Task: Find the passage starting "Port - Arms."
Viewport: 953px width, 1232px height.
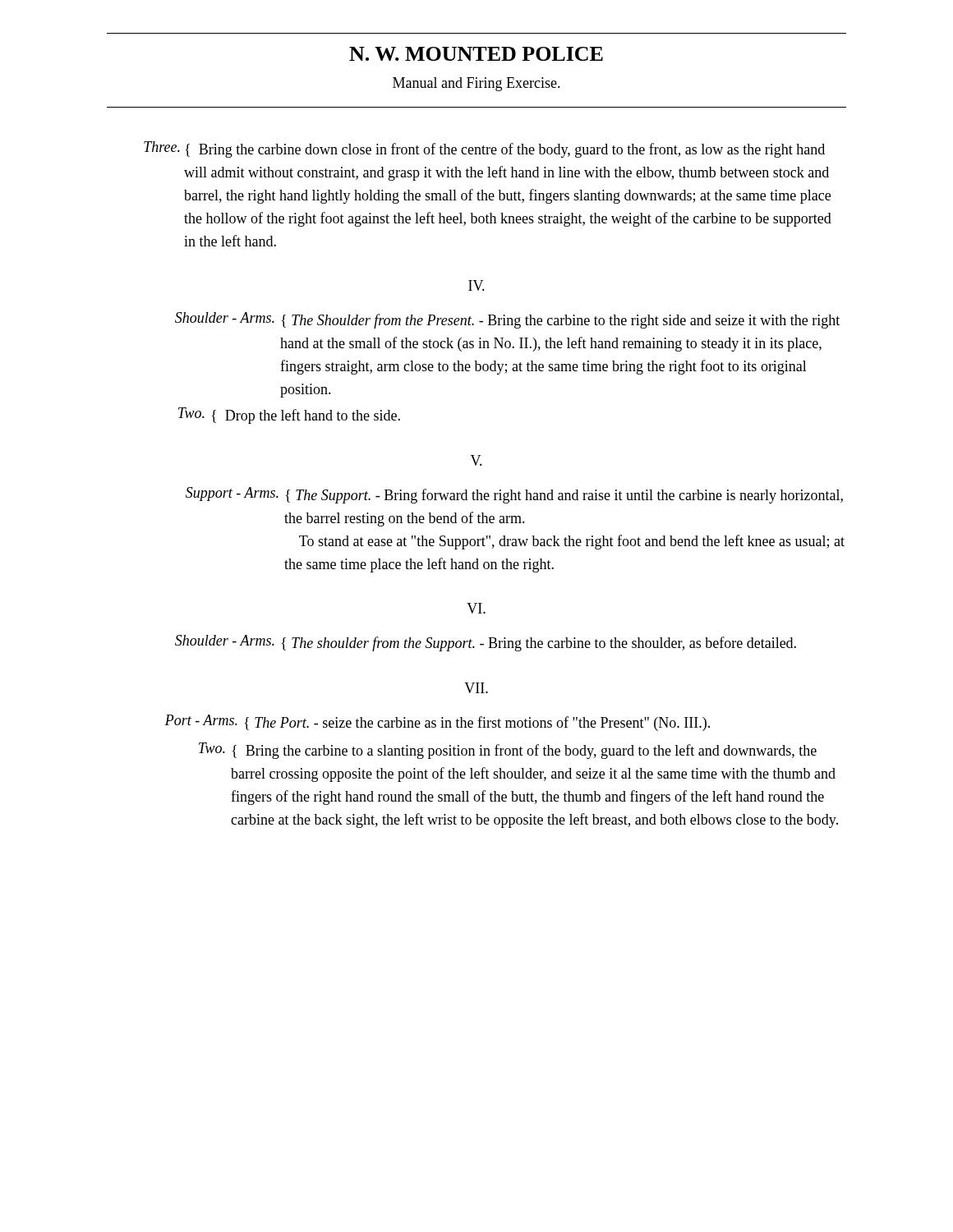Action: click(476, 724)
